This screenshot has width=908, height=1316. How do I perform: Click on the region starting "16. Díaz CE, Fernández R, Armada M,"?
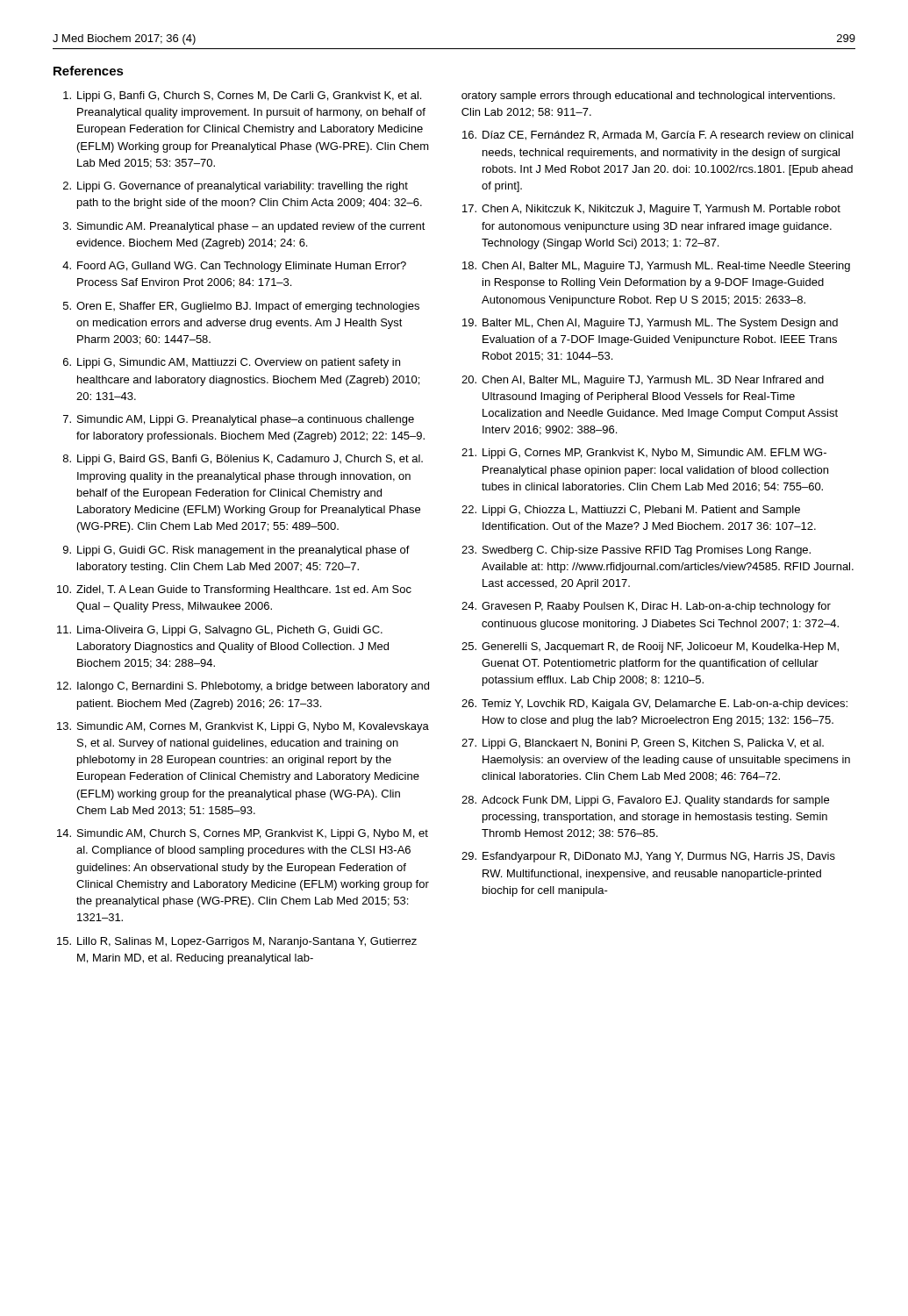coord(657,160)
